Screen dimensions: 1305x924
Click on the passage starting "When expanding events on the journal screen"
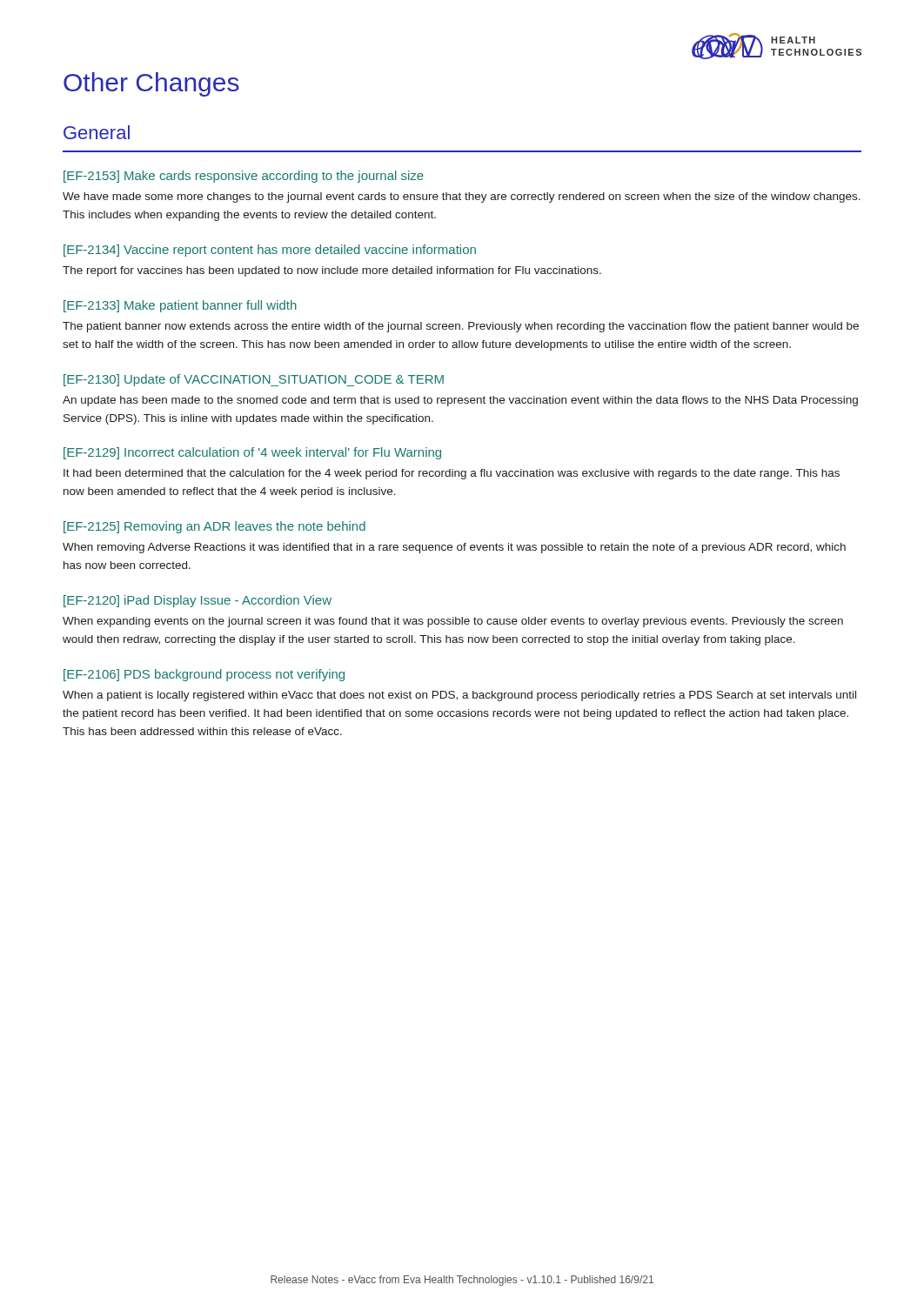tap(453, 630)
